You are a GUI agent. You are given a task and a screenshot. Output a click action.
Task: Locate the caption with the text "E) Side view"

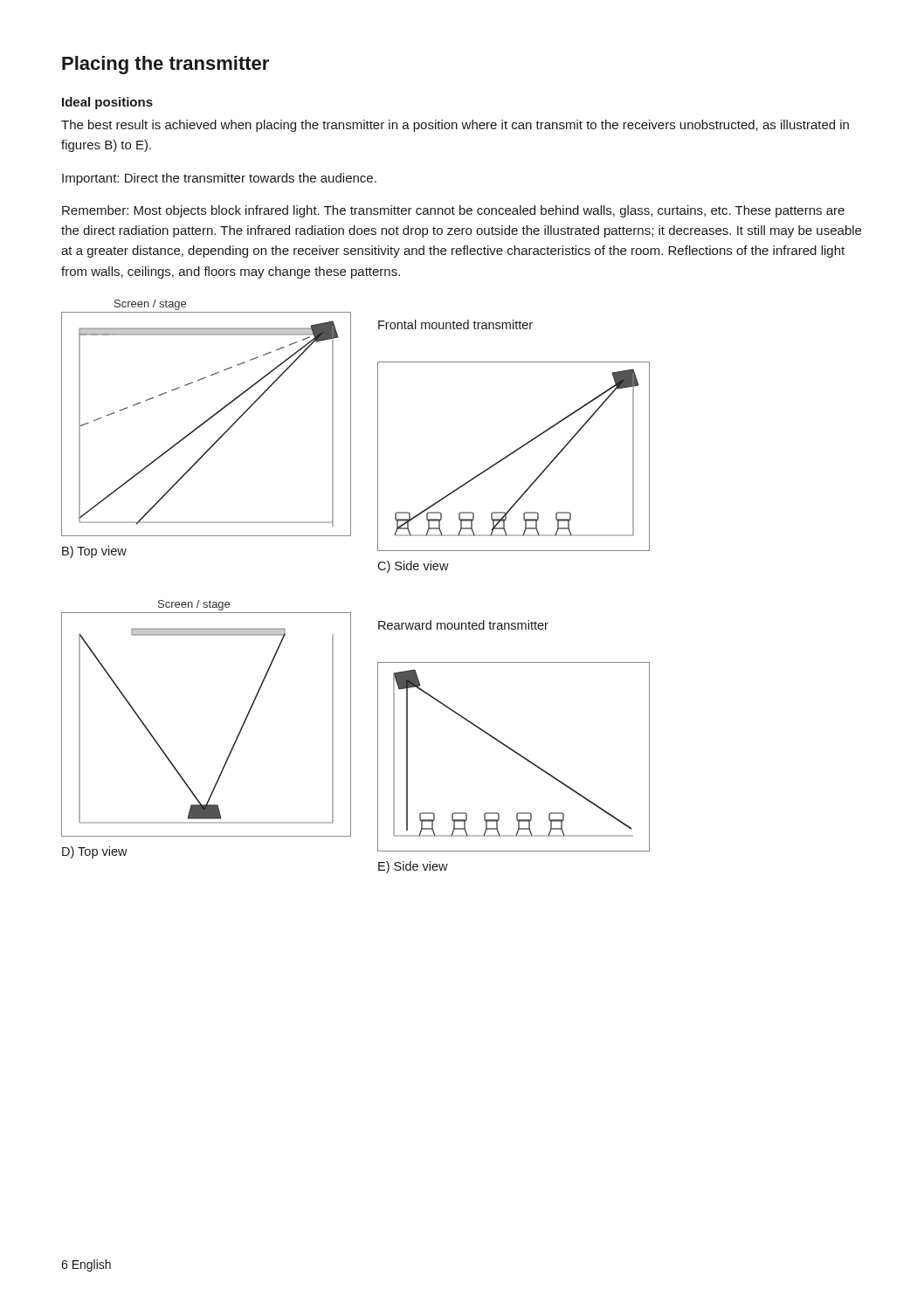(x=412, y=866)
